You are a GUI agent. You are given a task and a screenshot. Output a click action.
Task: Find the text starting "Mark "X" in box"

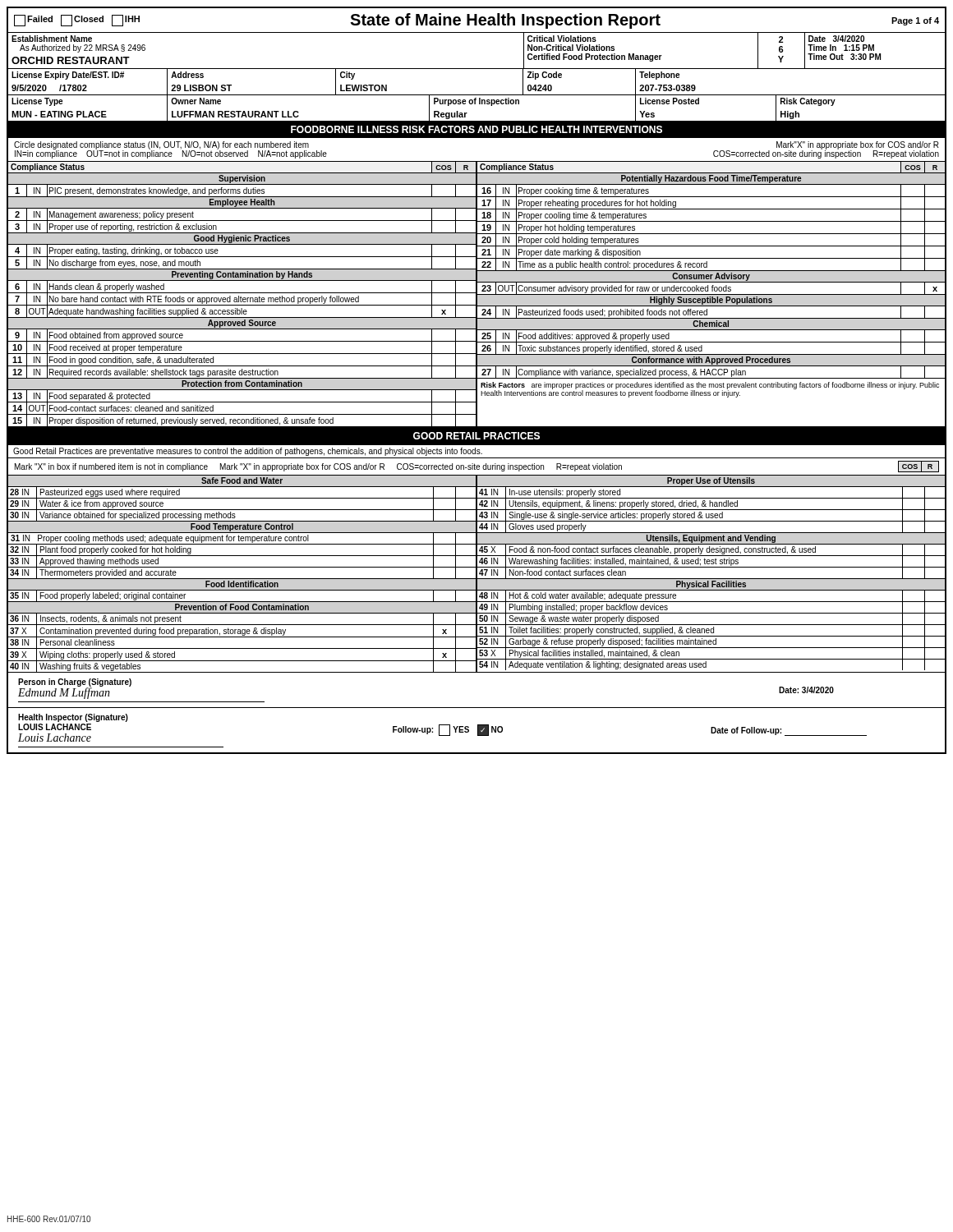[x=318, y=466]
